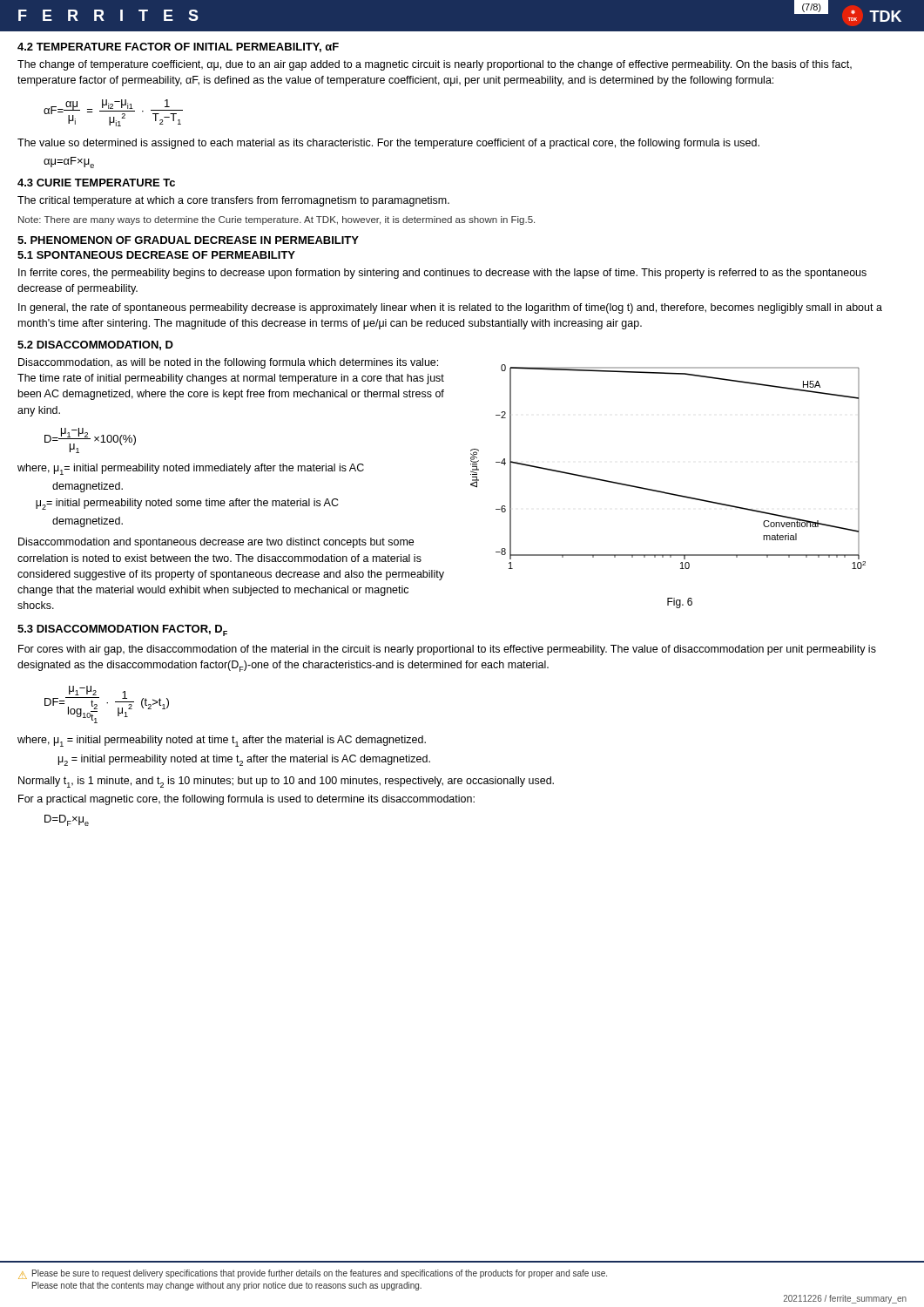Where is the section header that starts "5. PHENOMENON OF GRADUAL DECREASE"?
This screenshot has width=924, height=1307.
[x=188, y=240]
